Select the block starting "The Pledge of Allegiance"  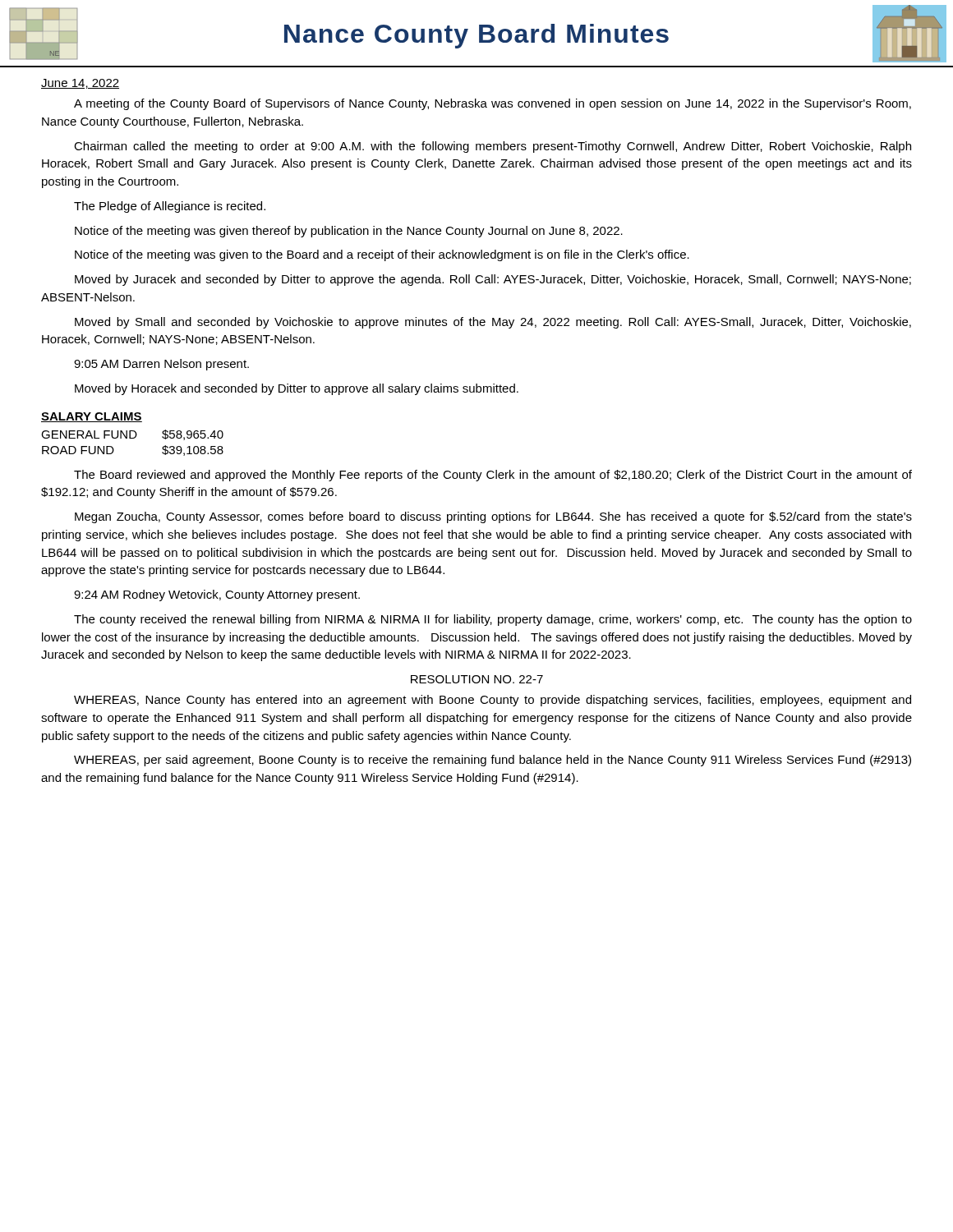coord(170,206)
